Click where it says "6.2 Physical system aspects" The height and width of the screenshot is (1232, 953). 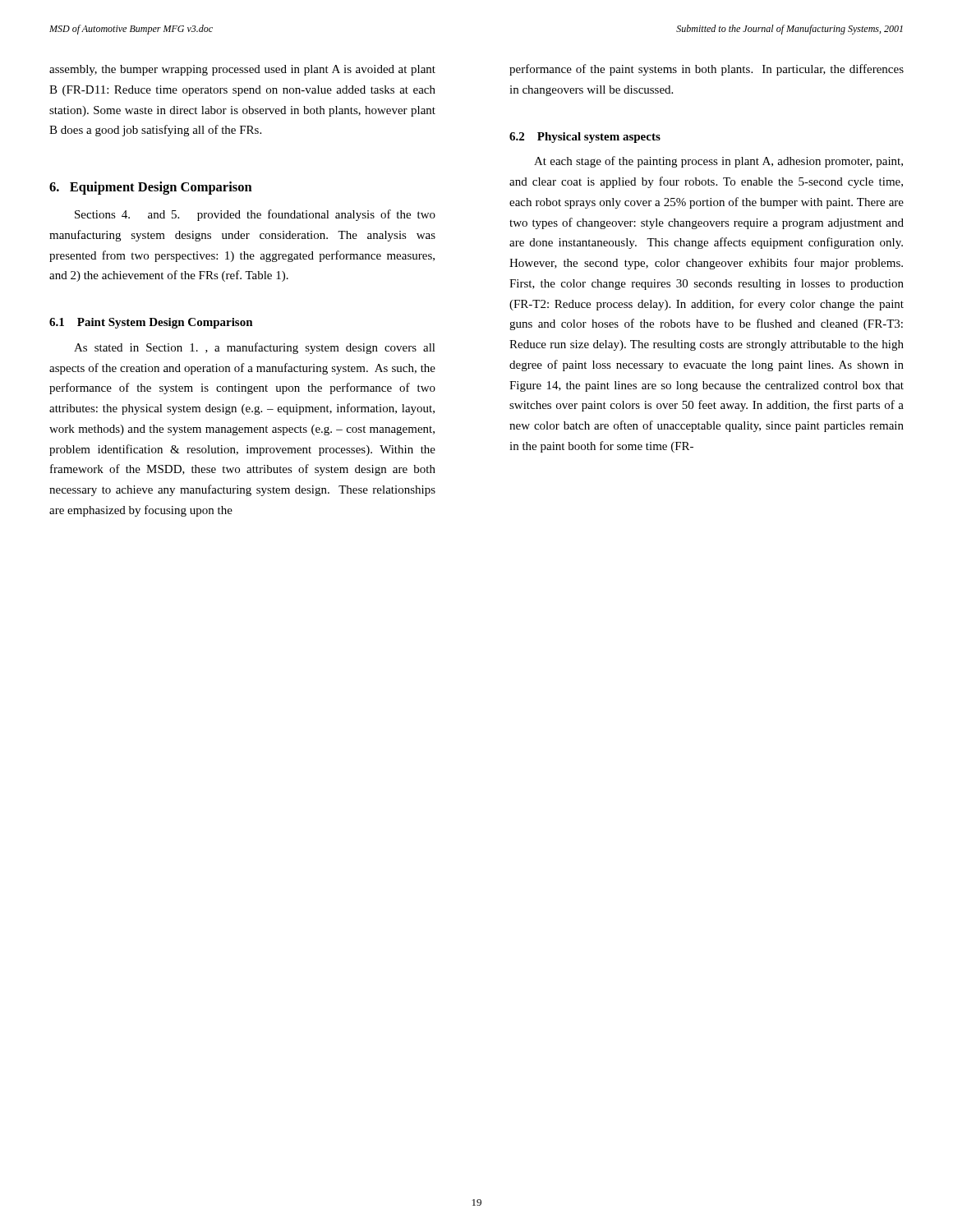(585, 138)
